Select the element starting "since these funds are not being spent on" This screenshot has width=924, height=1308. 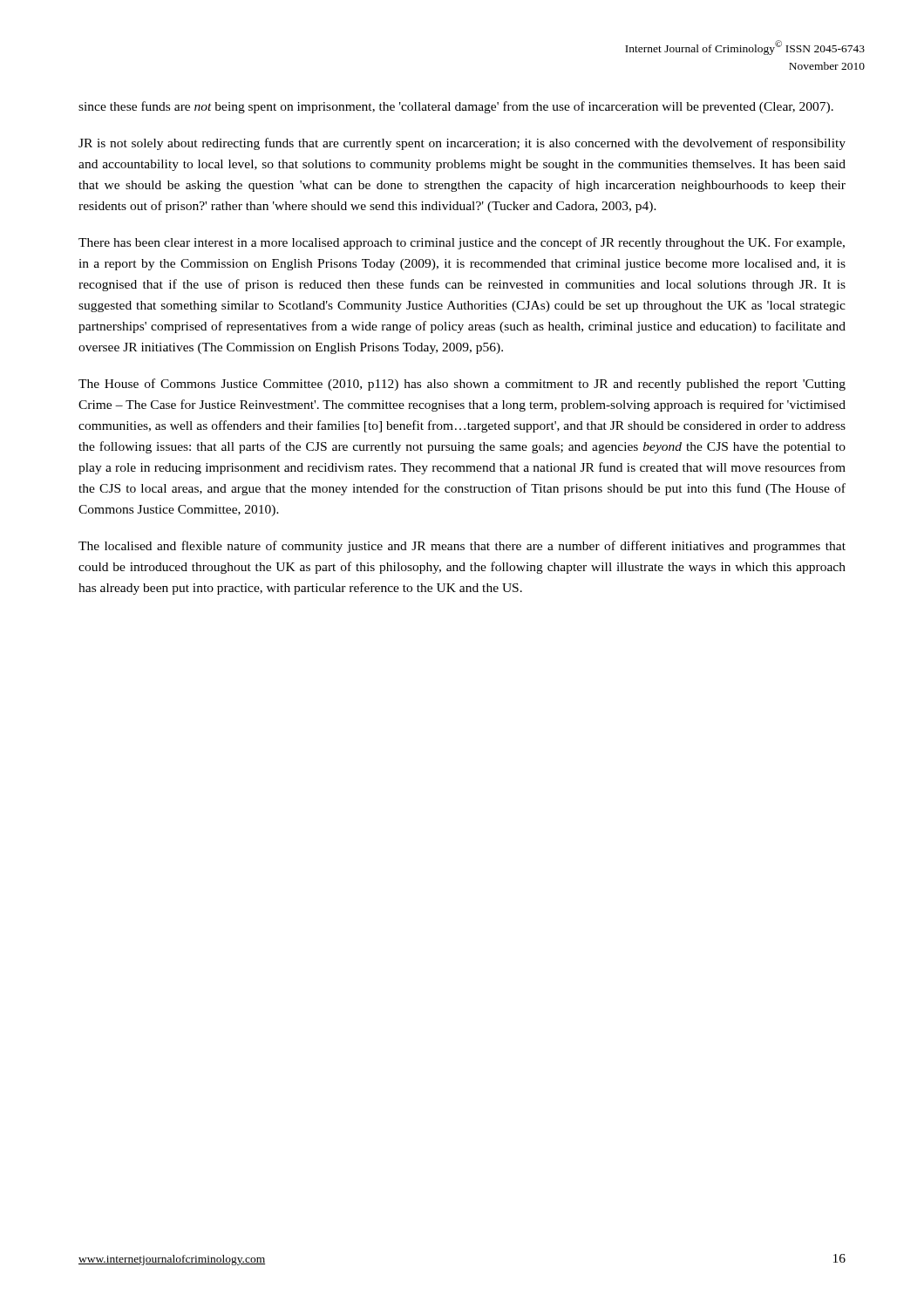click(x=456, y=106)
